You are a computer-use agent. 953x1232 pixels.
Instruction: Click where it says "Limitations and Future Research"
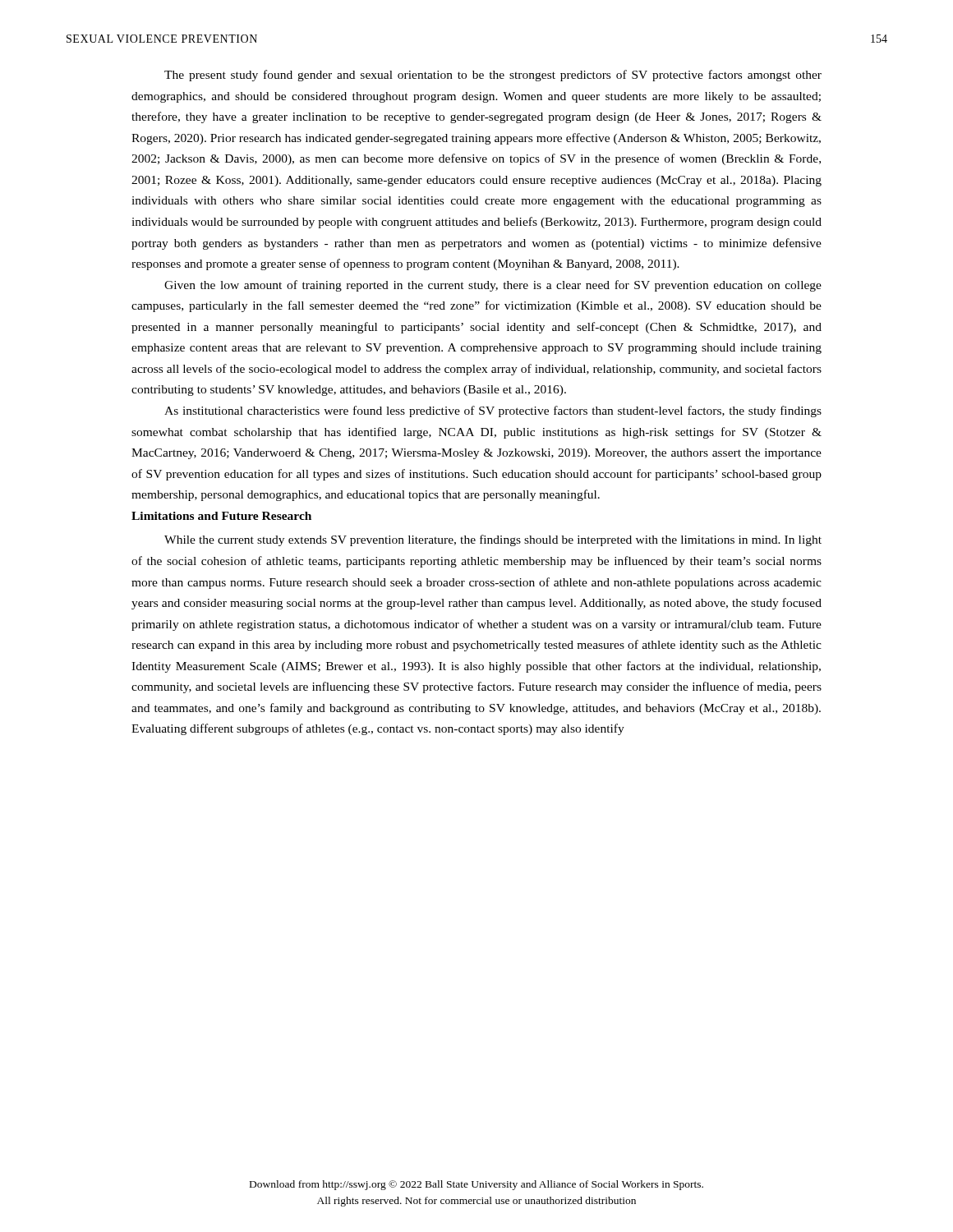tap(222, 515)
